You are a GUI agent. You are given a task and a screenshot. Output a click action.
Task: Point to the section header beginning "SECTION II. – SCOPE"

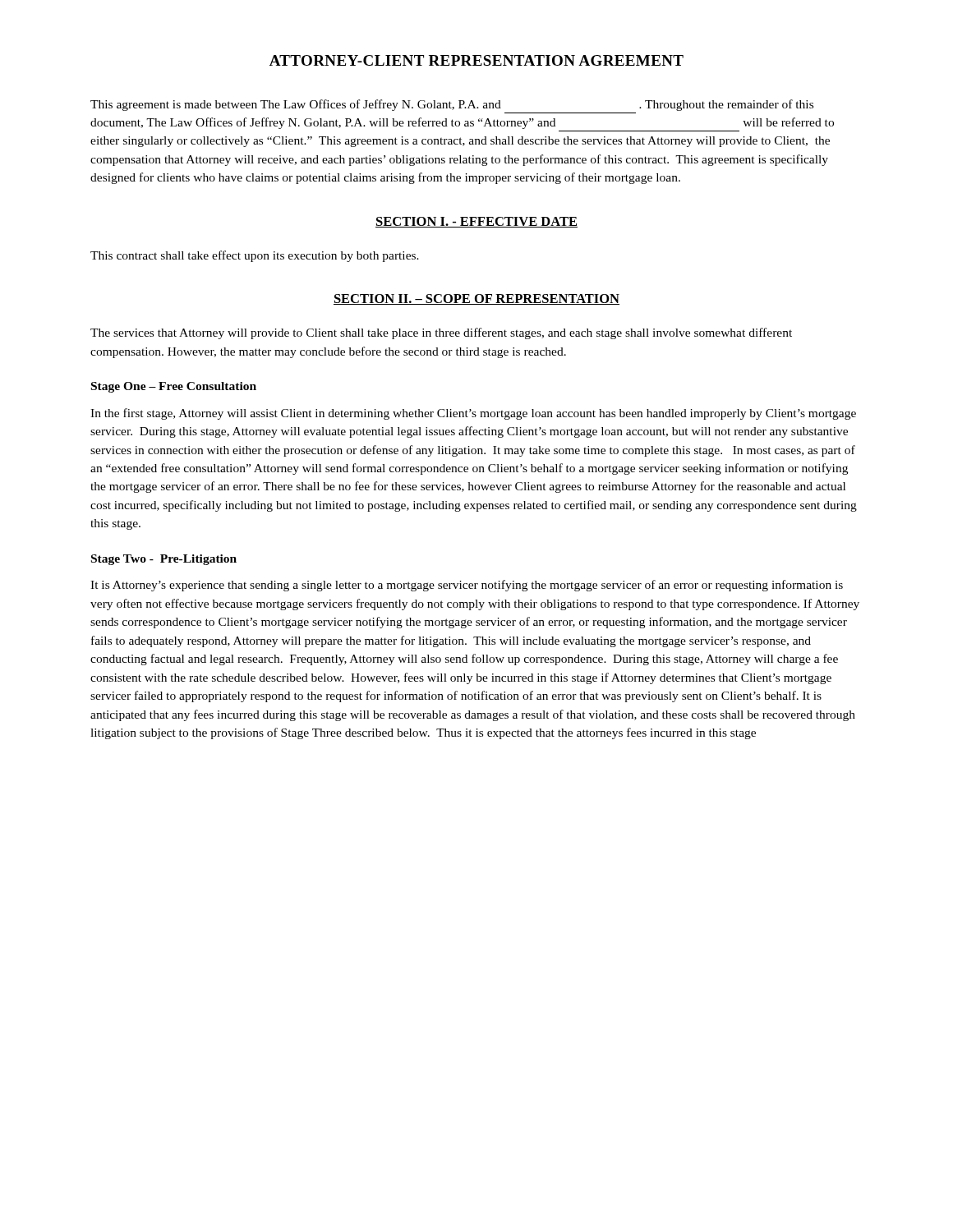point(476,299)
